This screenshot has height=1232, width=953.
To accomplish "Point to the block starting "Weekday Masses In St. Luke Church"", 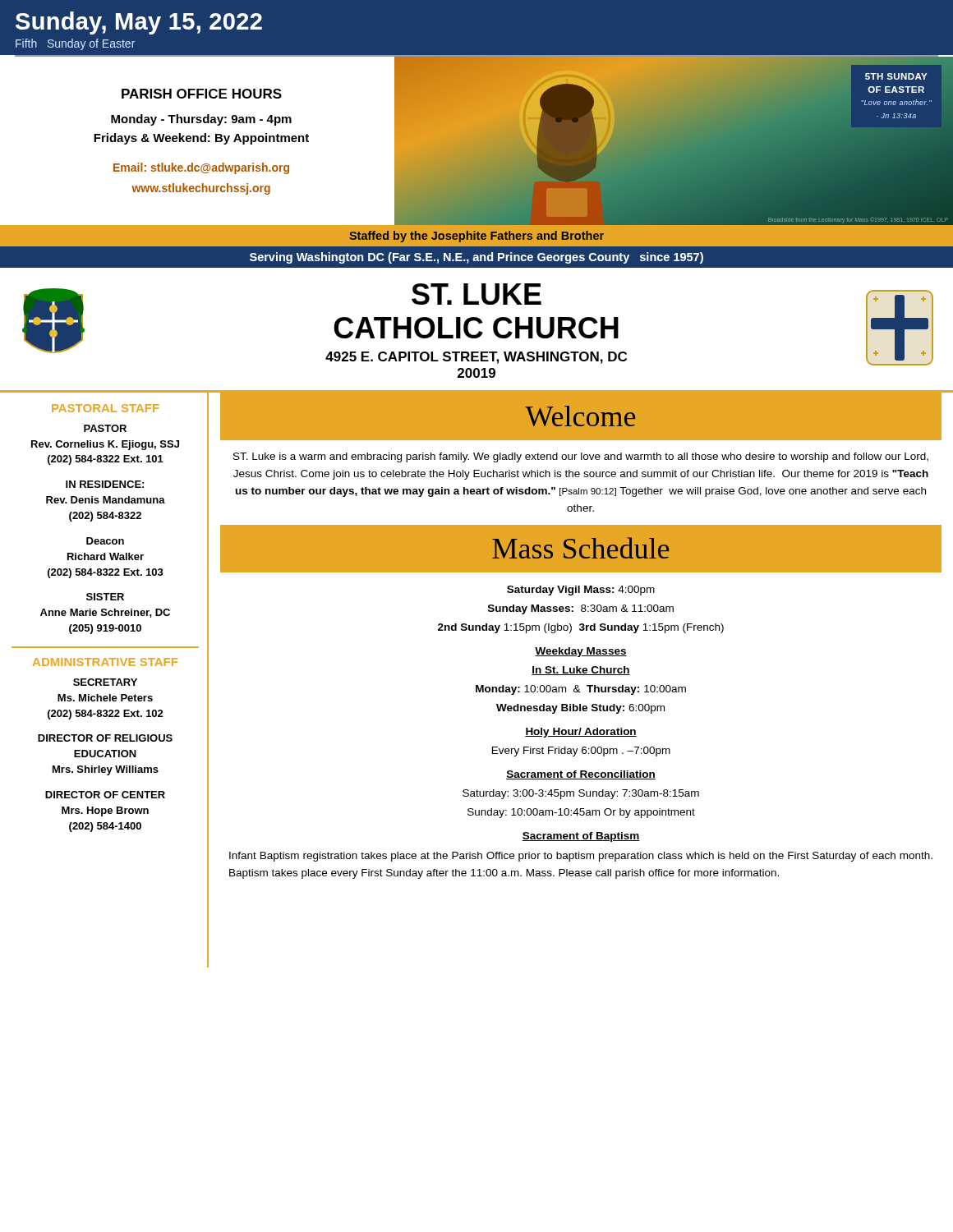I will point(581,678).
